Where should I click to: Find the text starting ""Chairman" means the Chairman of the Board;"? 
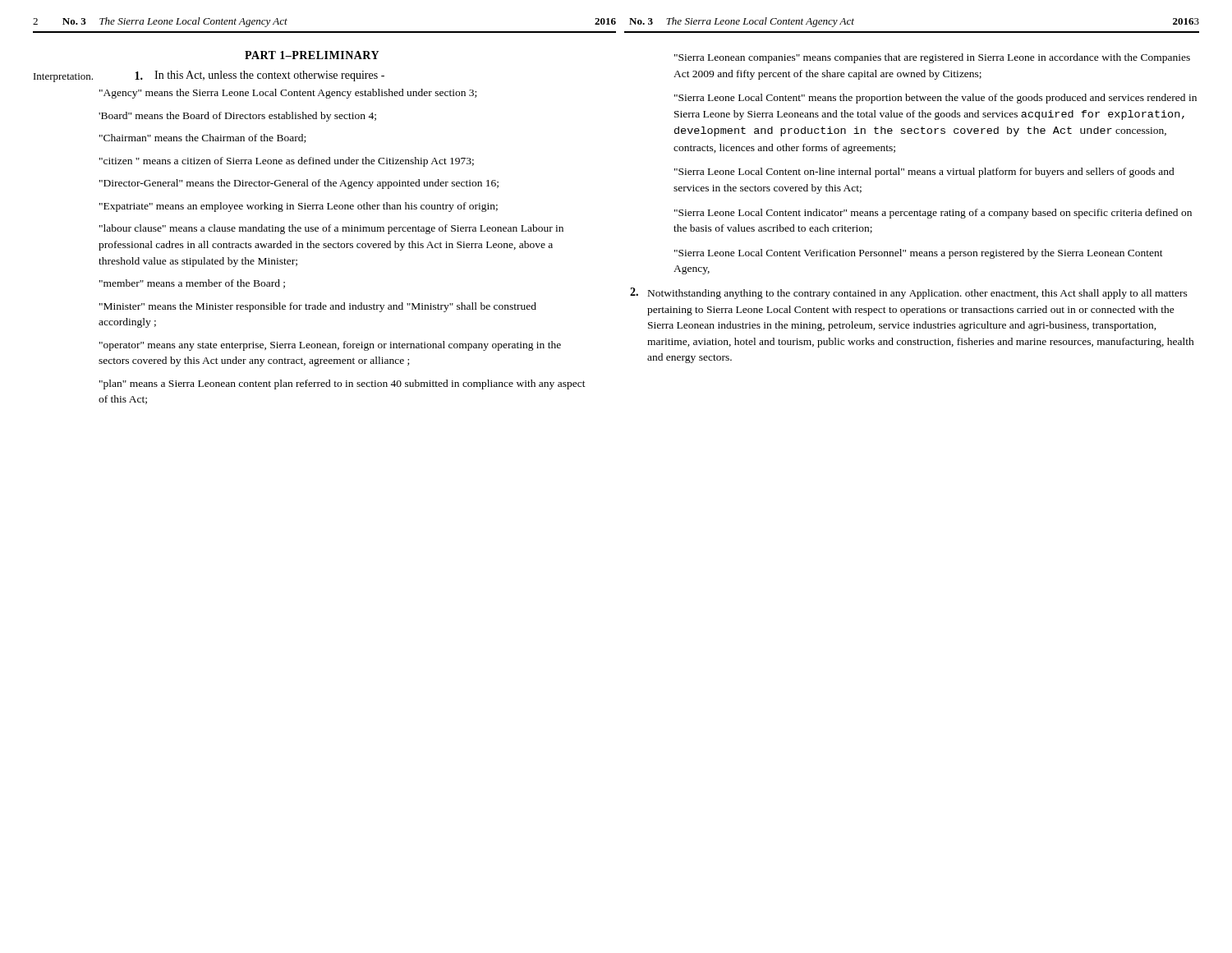[203, 138]
